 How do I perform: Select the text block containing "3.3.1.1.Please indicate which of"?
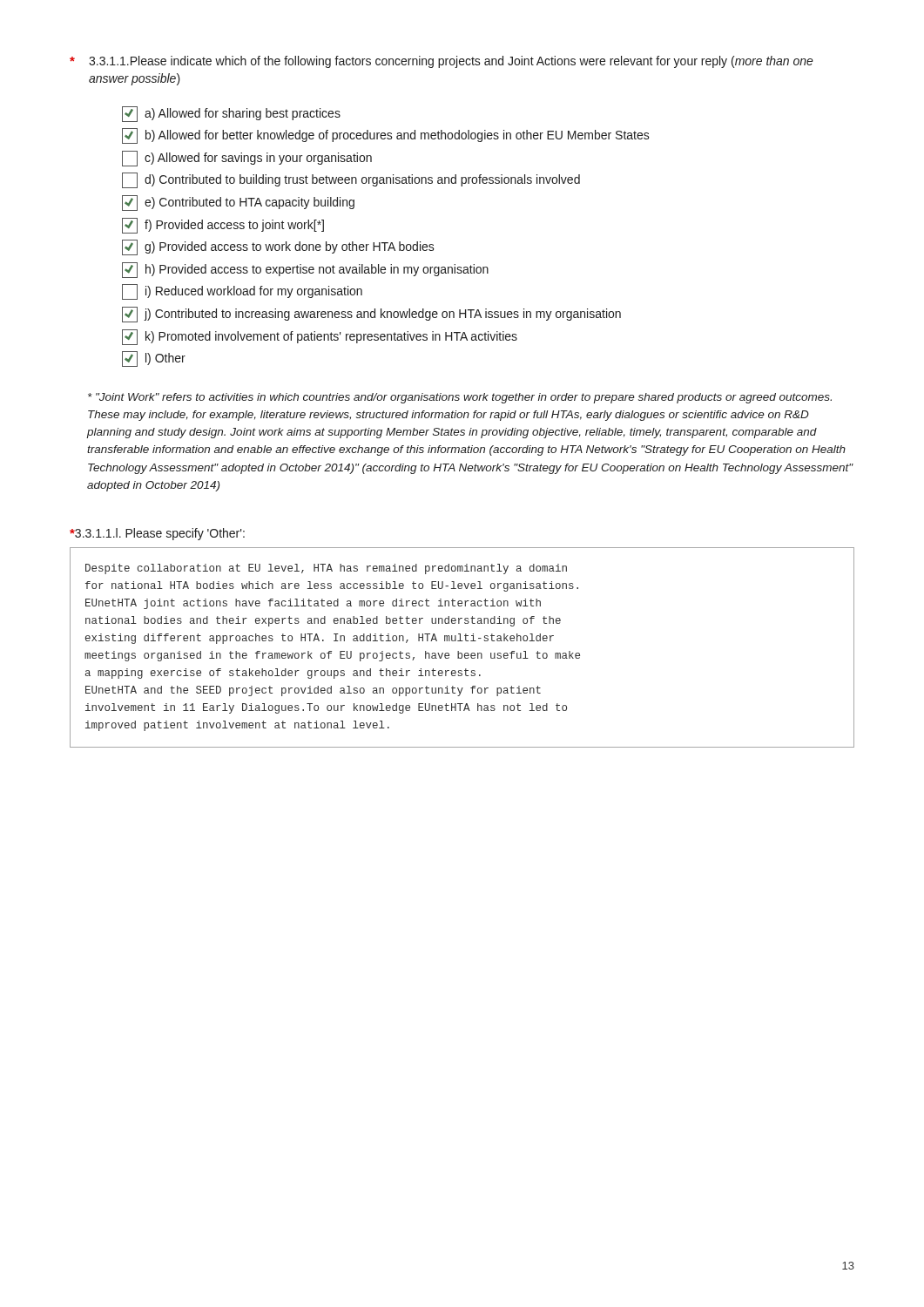(x=462, y=70)
